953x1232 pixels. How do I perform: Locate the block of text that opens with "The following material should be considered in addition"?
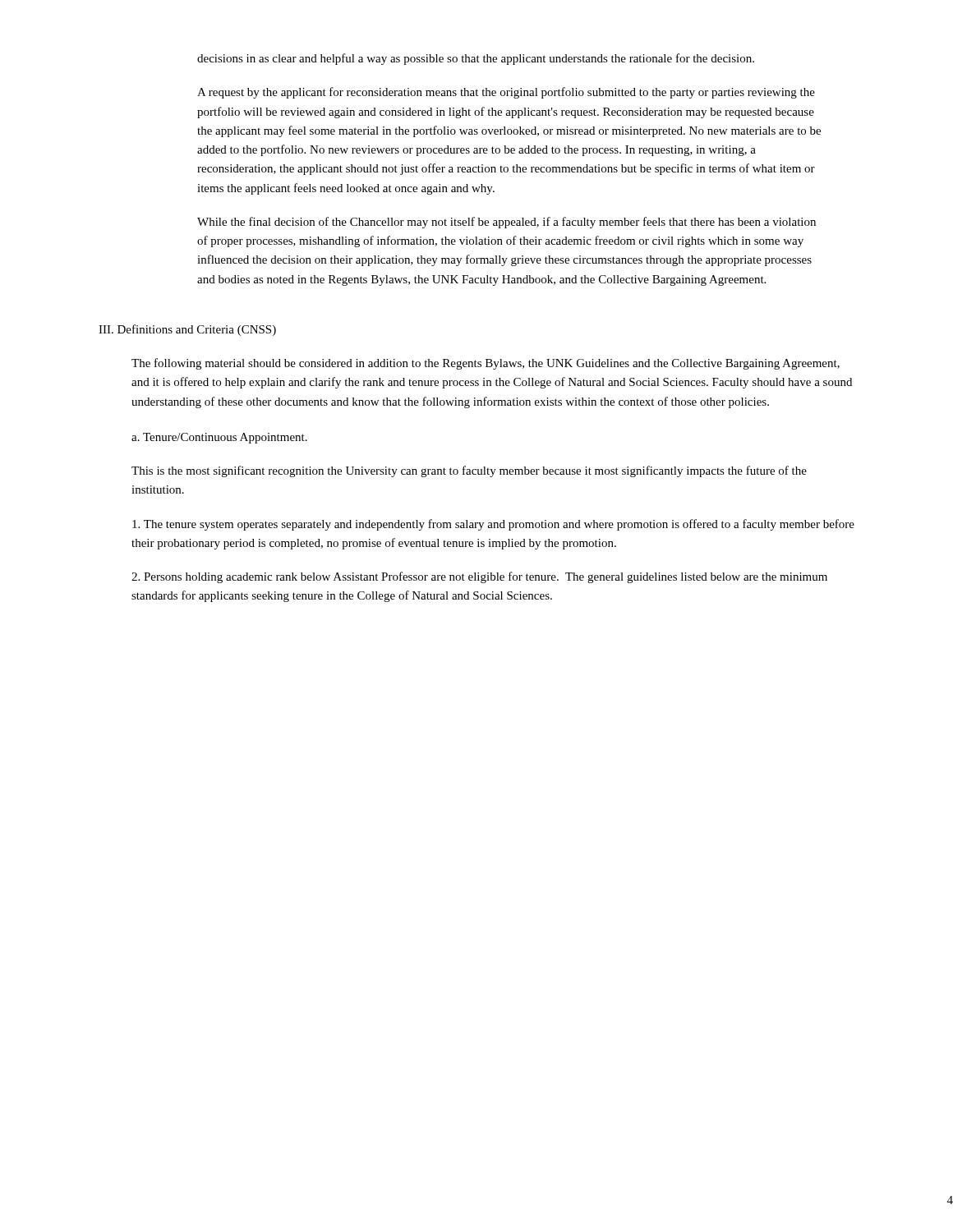[492, 382]
